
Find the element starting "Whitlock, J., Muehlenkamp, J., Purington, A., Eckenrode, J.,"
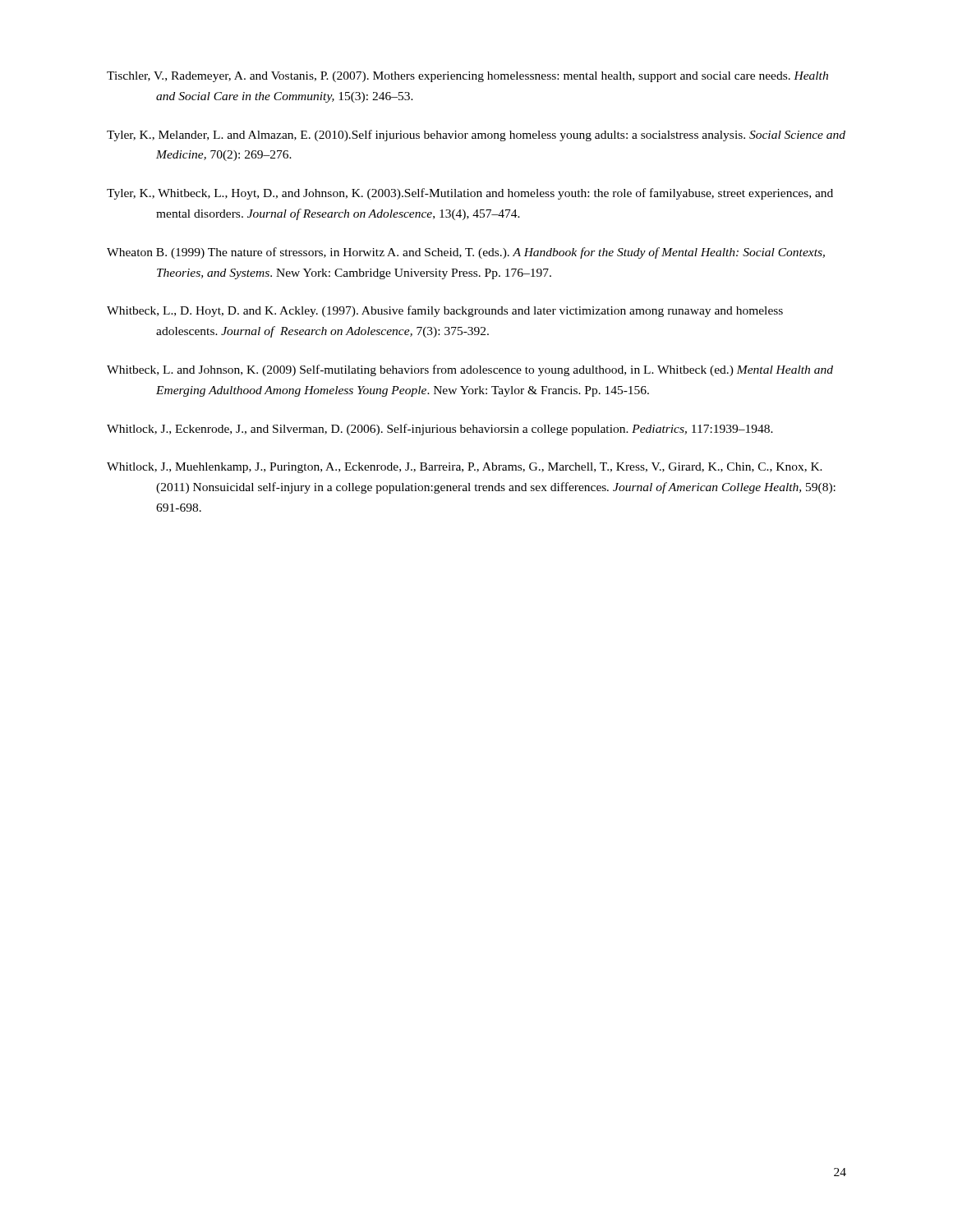coord(472,487)
